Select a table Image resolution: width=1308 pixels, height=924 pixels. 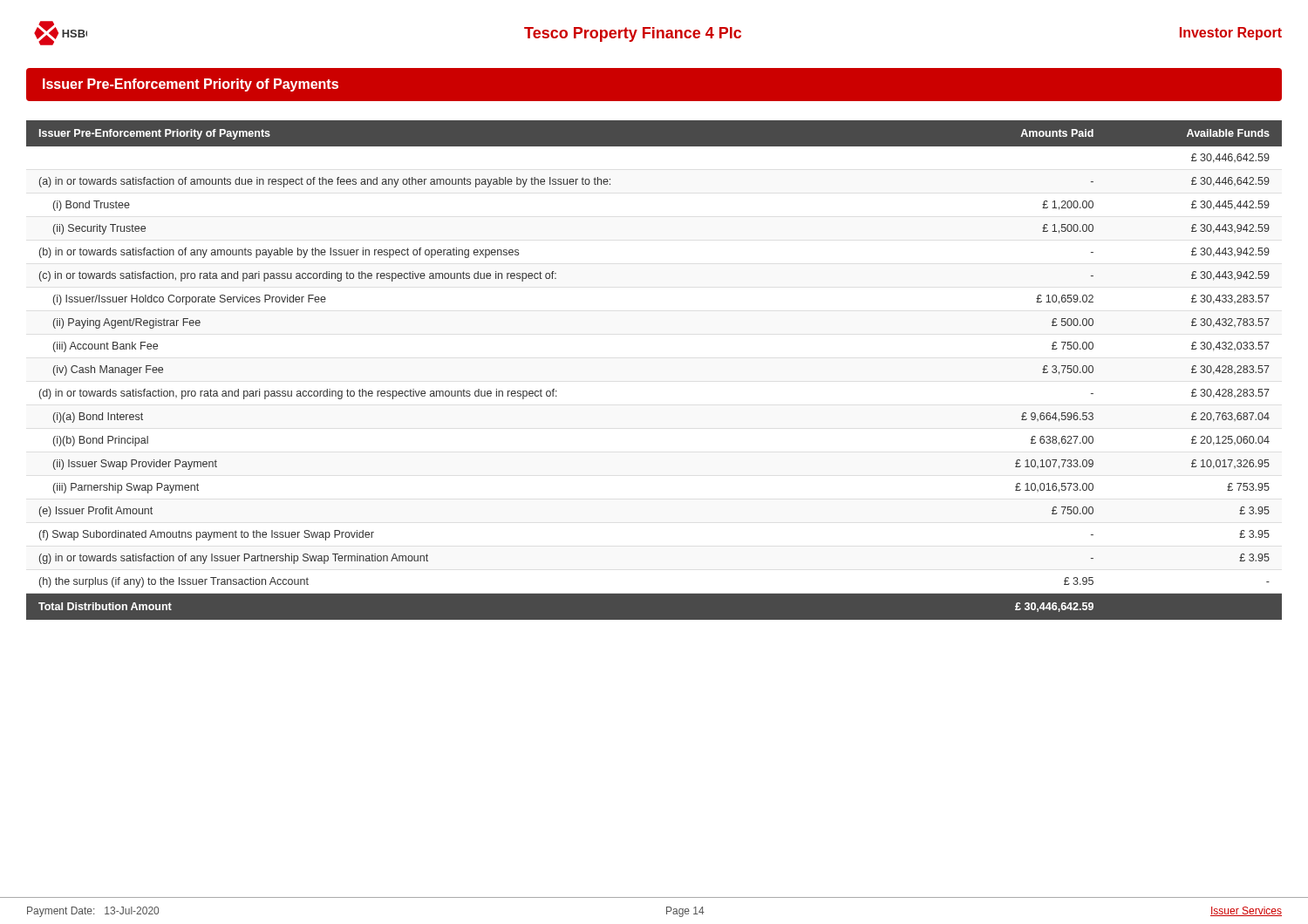654,370
